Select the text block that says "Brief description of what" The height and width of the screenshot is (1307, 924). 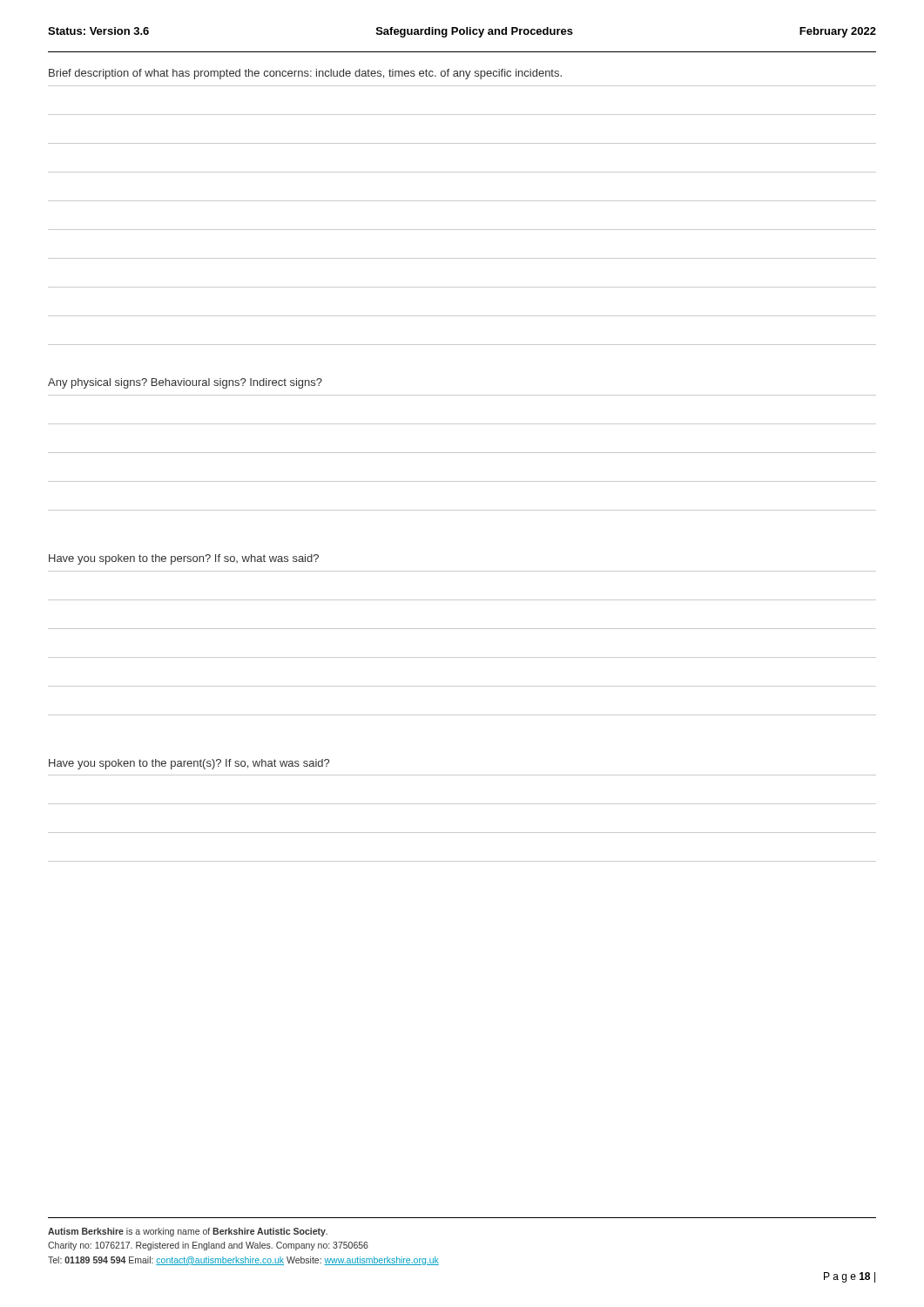coord(305,73)
